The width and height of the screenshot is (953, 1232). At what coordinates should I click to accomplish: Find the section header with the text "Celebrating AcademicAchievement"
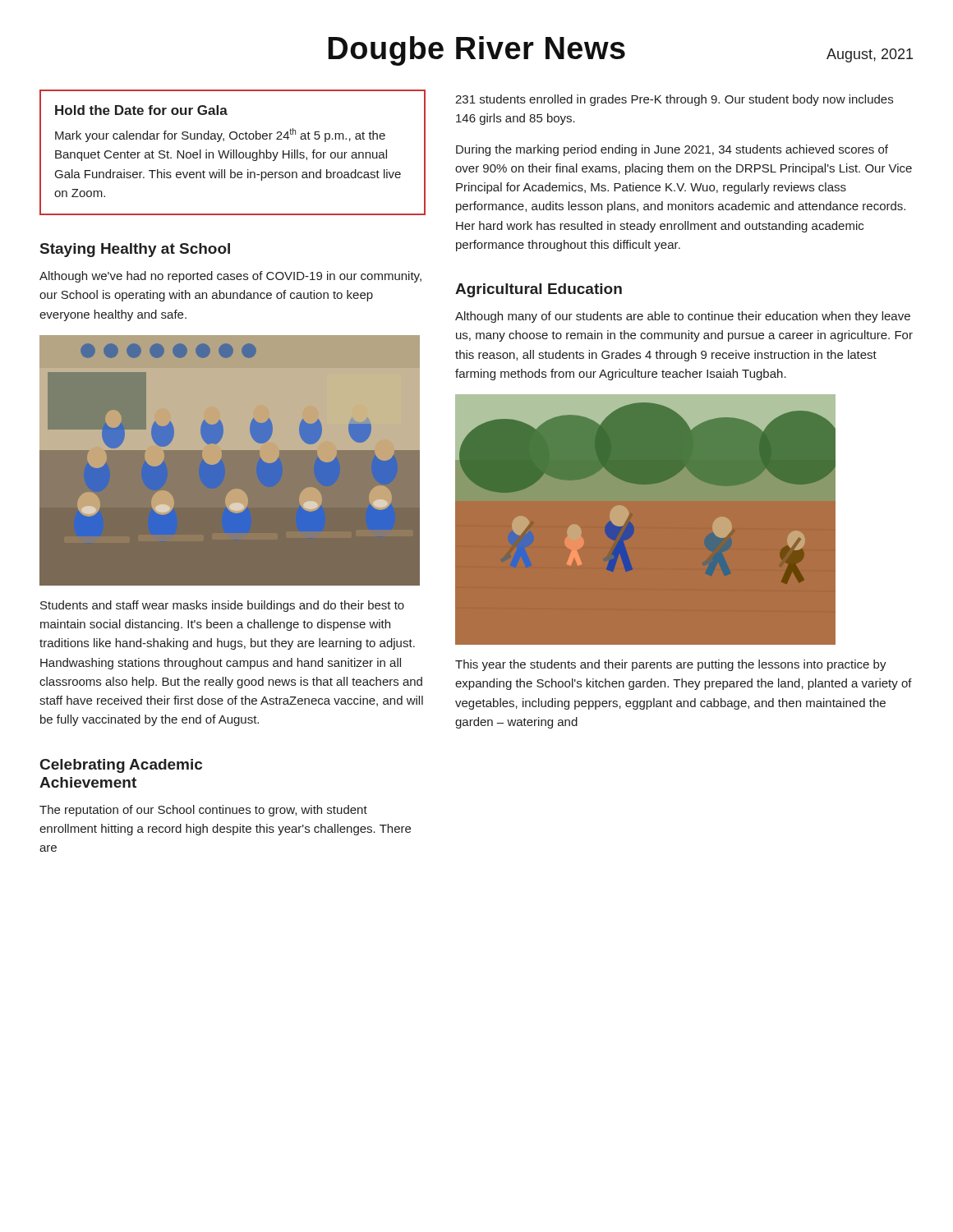[x=121, y=773]
